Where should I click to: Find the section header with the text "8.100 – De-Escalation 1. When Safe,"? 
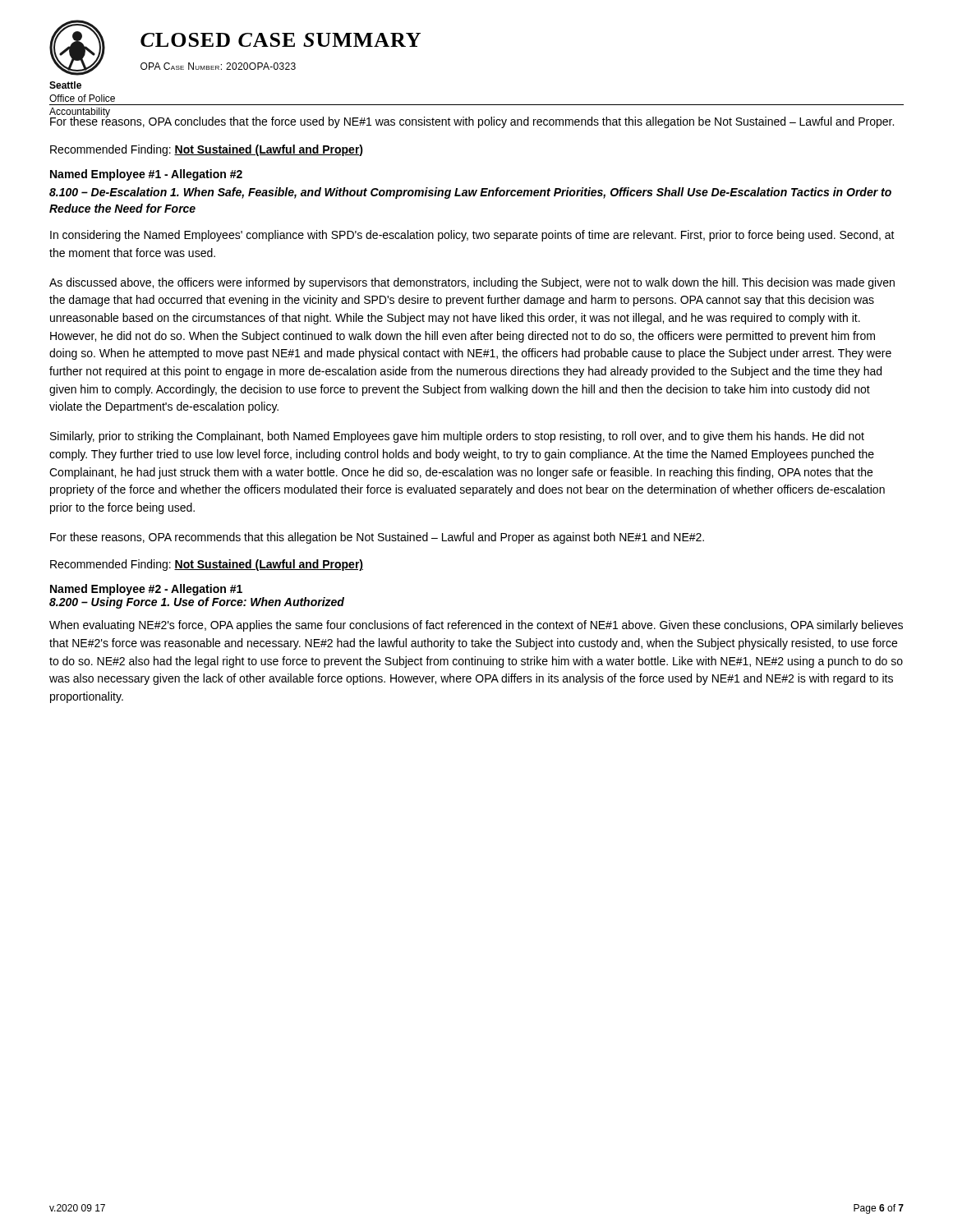pos(470,200)
